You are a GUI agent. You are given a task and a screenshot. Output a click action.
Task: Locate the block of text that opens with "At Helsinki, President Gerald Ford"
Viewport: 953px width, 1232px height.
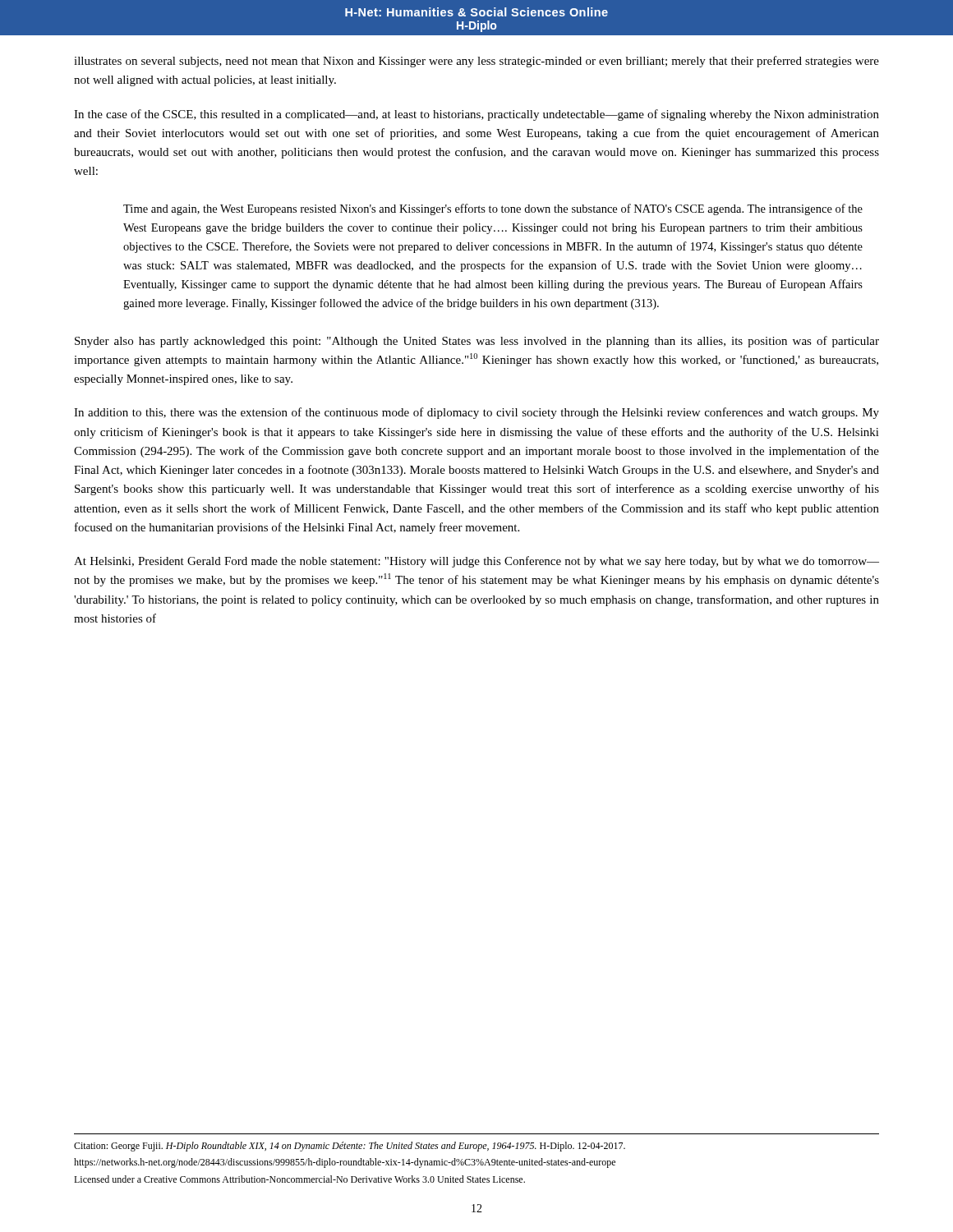(476, 590)
